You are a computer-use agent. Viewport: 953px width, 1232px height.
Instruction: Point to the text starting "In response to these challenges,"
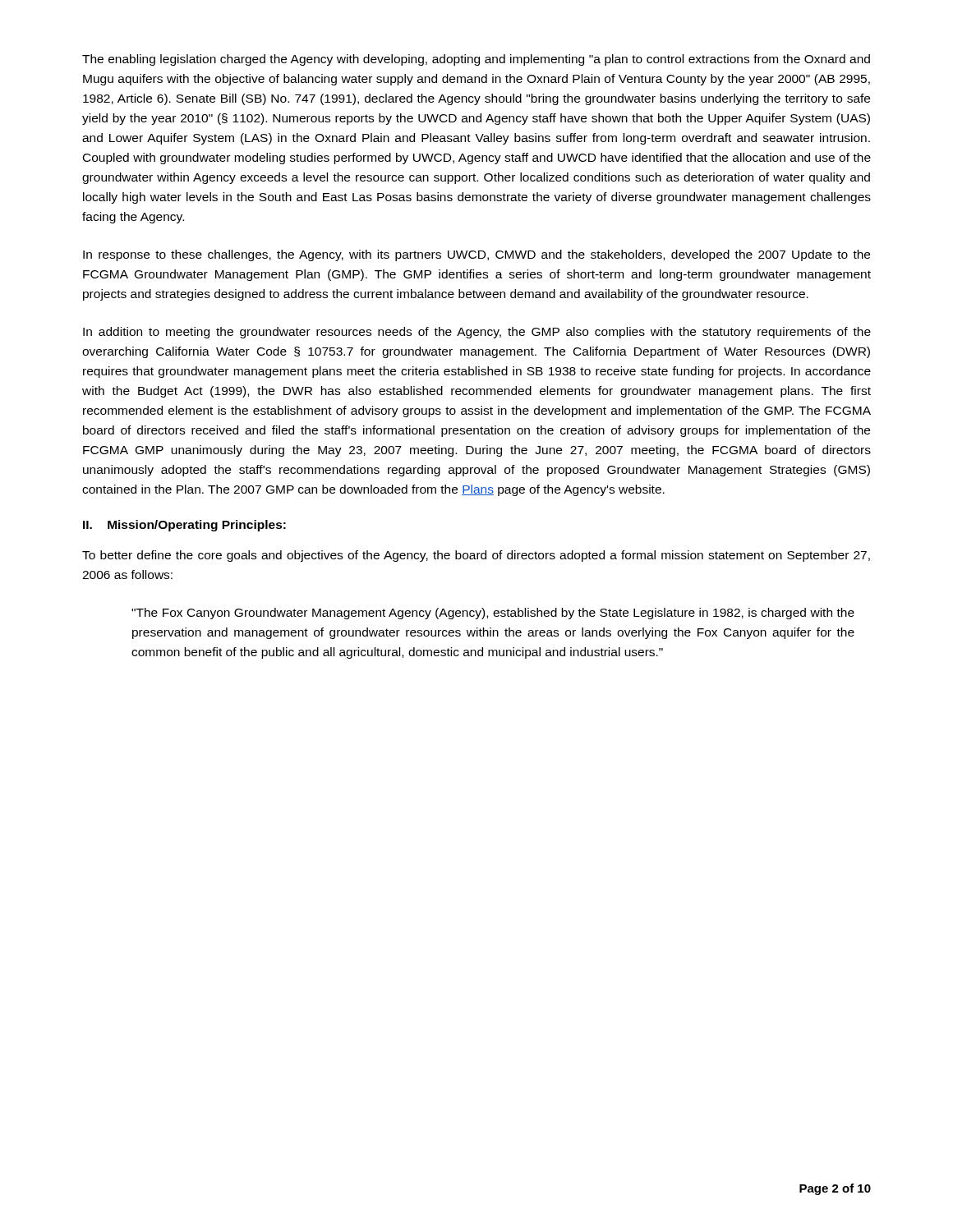coord(476,274)
